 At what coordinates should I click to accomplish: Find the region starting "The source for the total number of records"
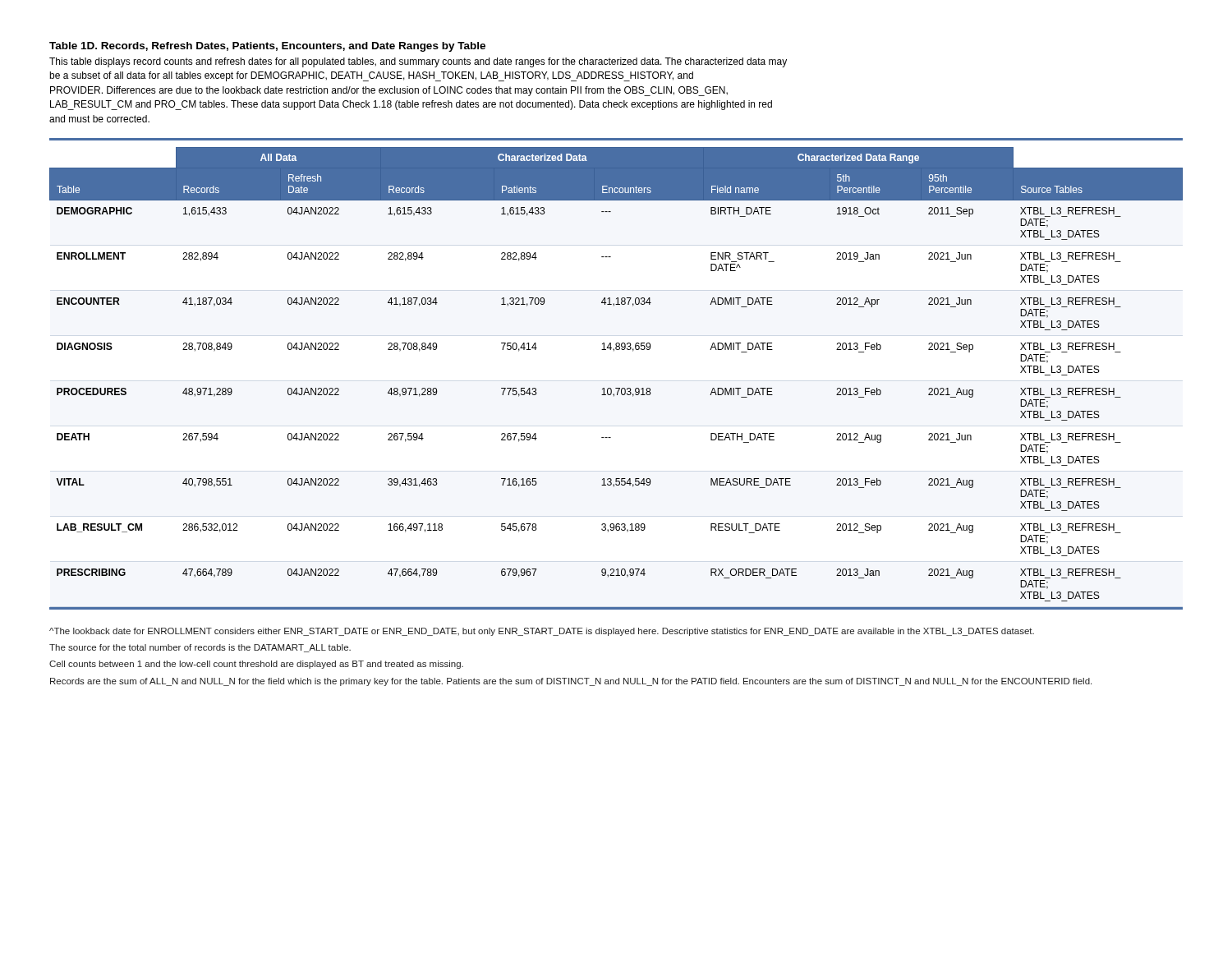tap(200, 648)
